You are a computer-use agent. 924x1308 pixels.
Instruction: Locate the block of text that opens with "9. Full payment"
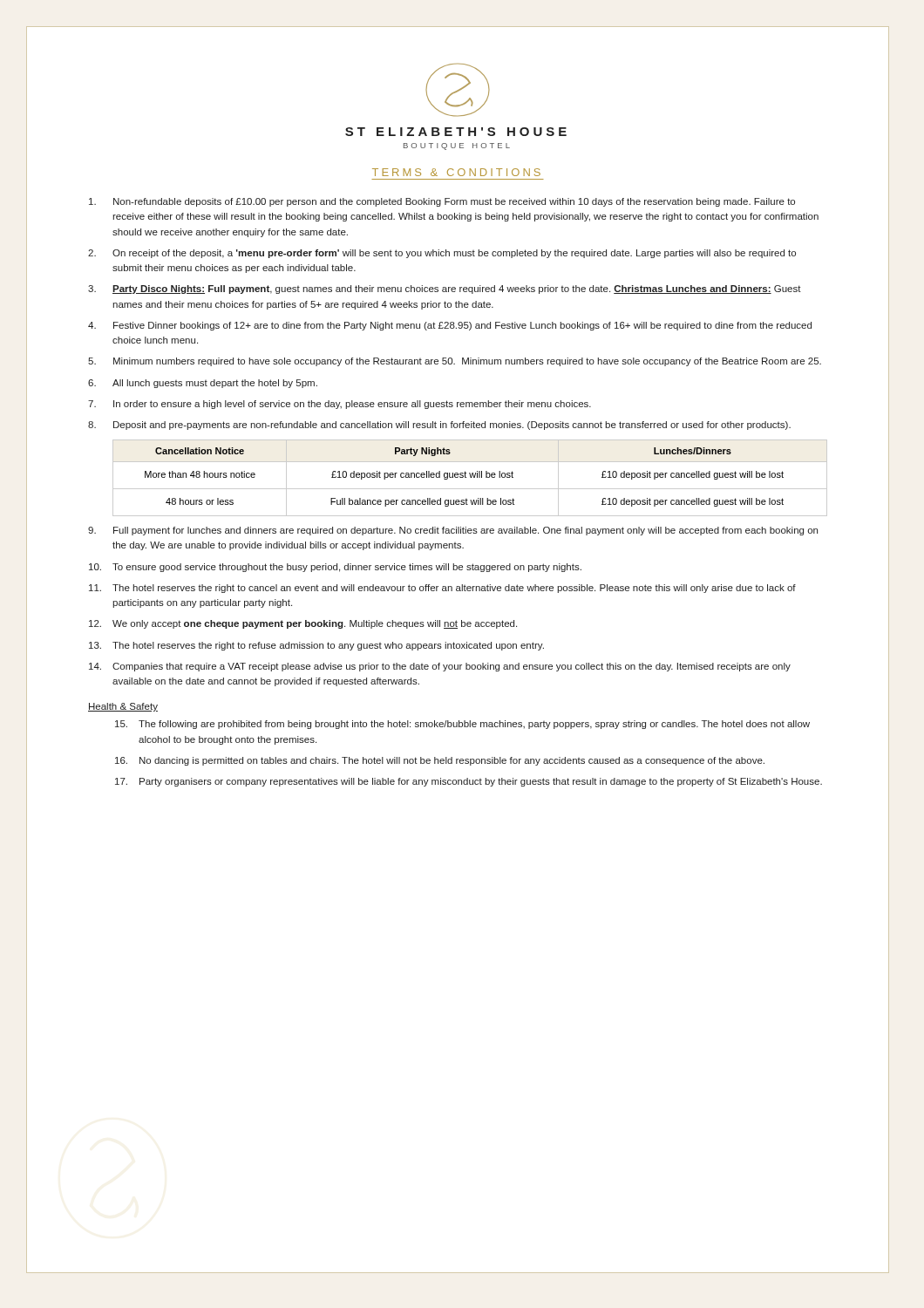(458, 538)
